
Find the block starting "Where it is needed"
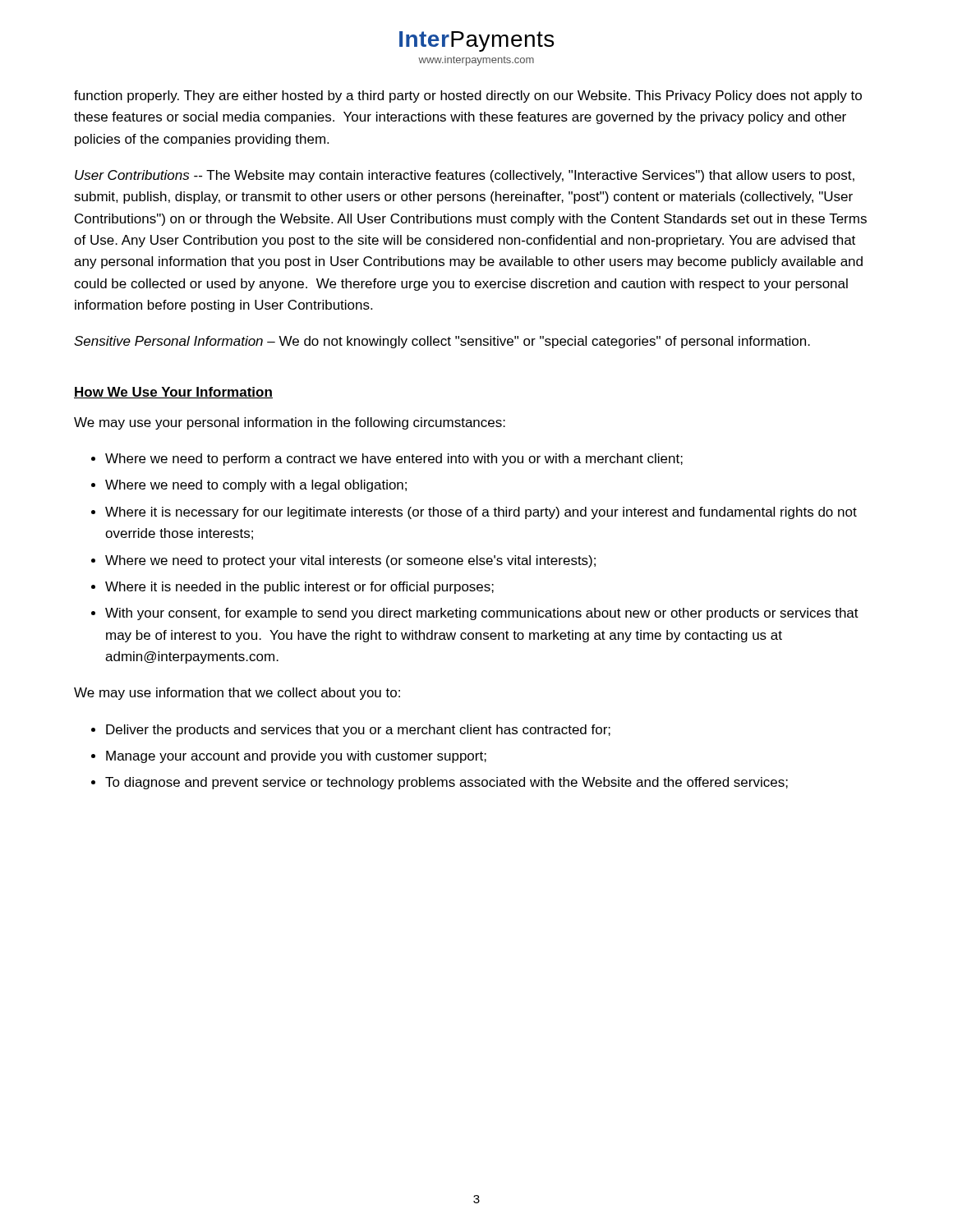coord(300,587)
